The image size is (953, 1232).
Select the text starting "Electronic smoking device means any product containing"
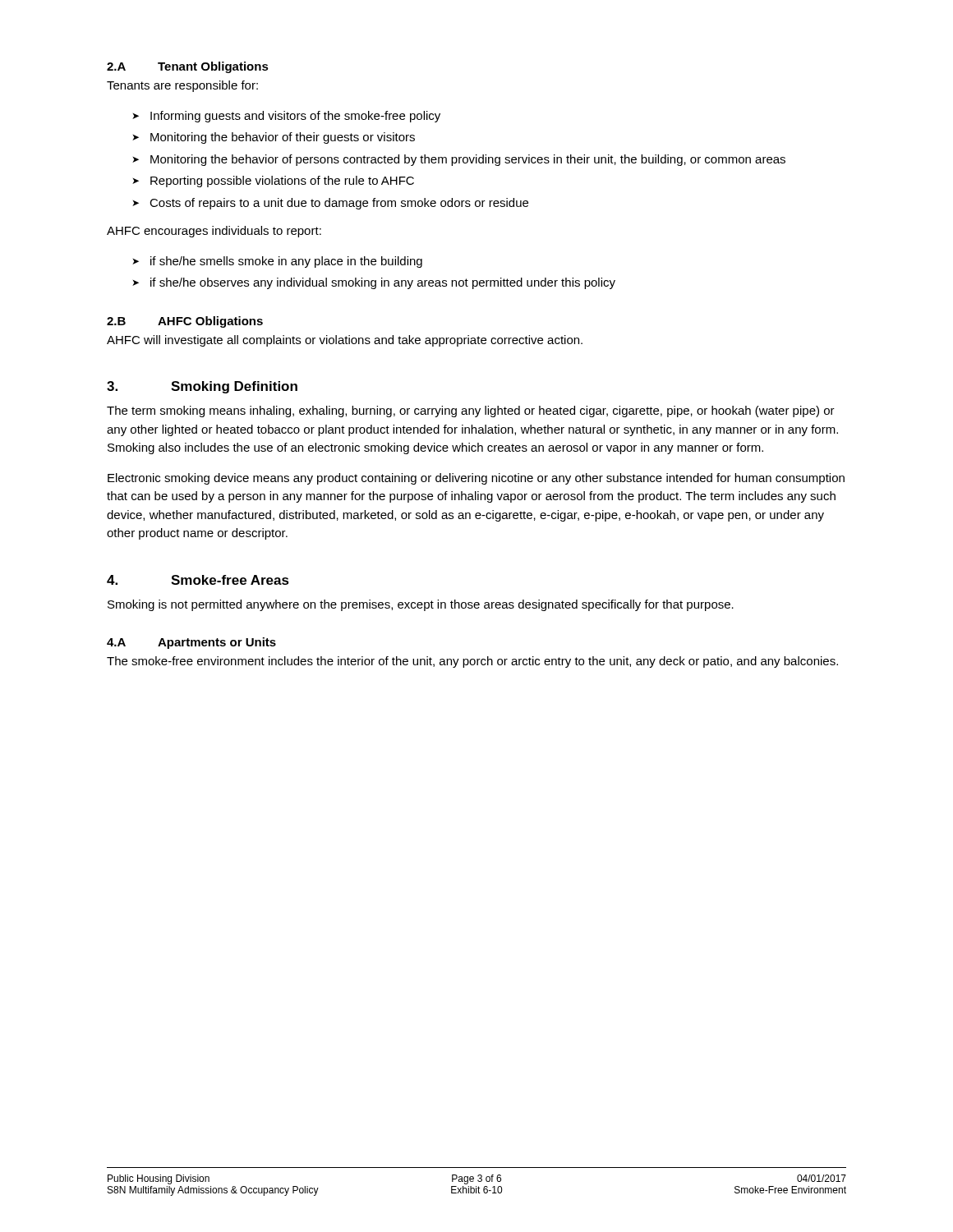point(476,505)
